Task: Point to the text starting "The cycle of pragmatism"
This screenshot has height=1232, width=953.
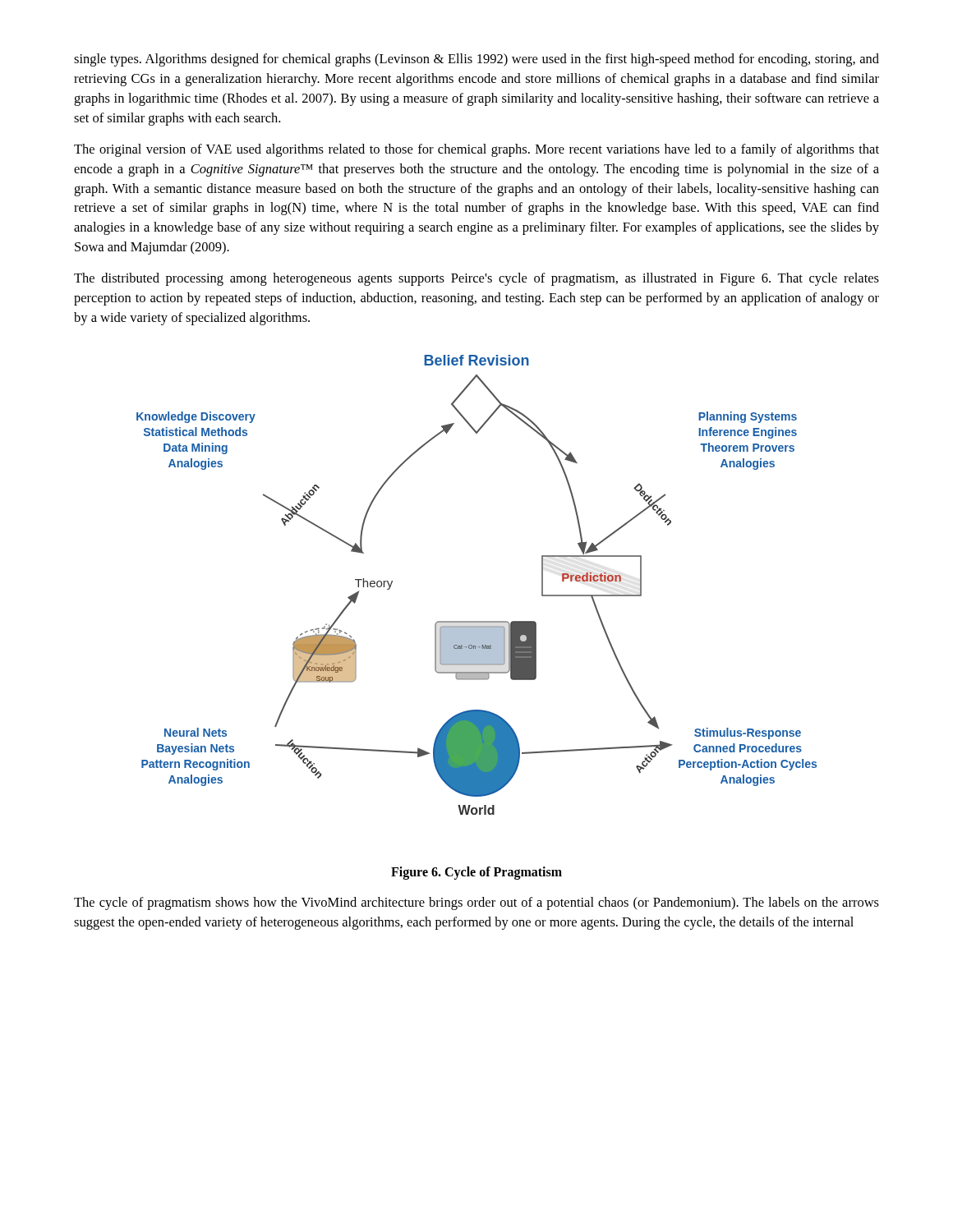Action: click(x=476, y=912)
